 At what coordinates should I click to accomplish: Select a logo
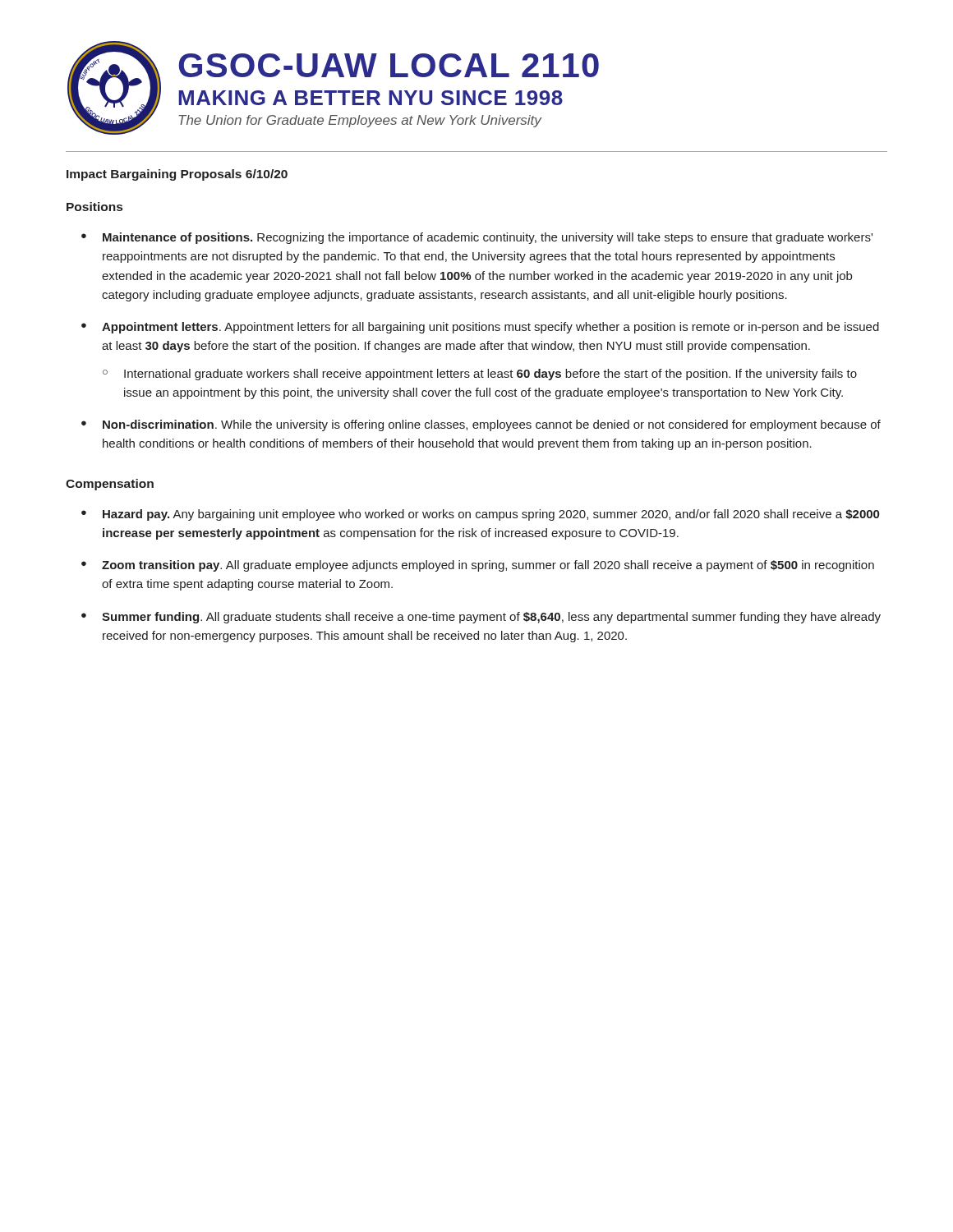coord(476,76)
